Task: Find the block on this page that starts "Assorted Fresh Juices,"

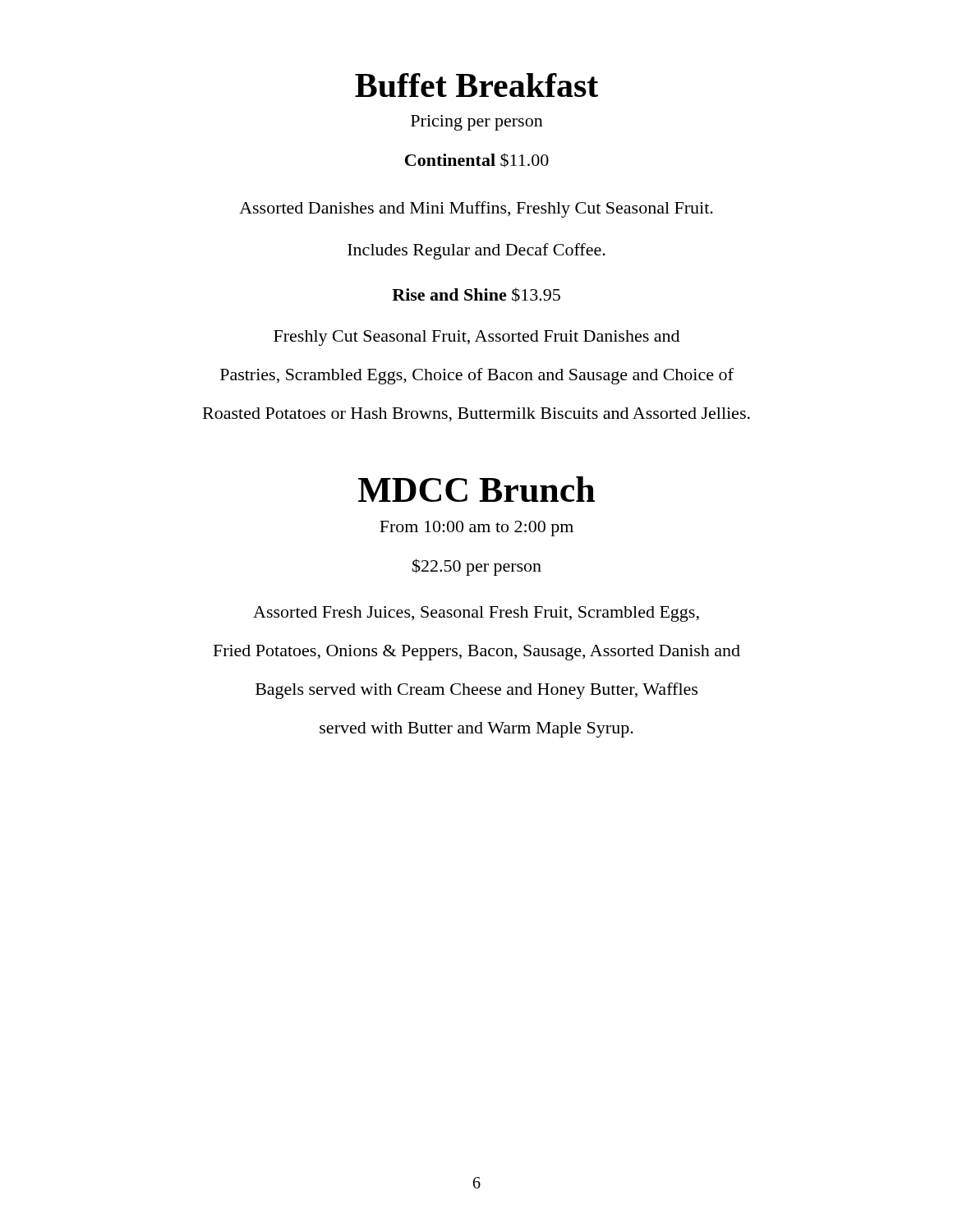Action: [x=476, y=612]
